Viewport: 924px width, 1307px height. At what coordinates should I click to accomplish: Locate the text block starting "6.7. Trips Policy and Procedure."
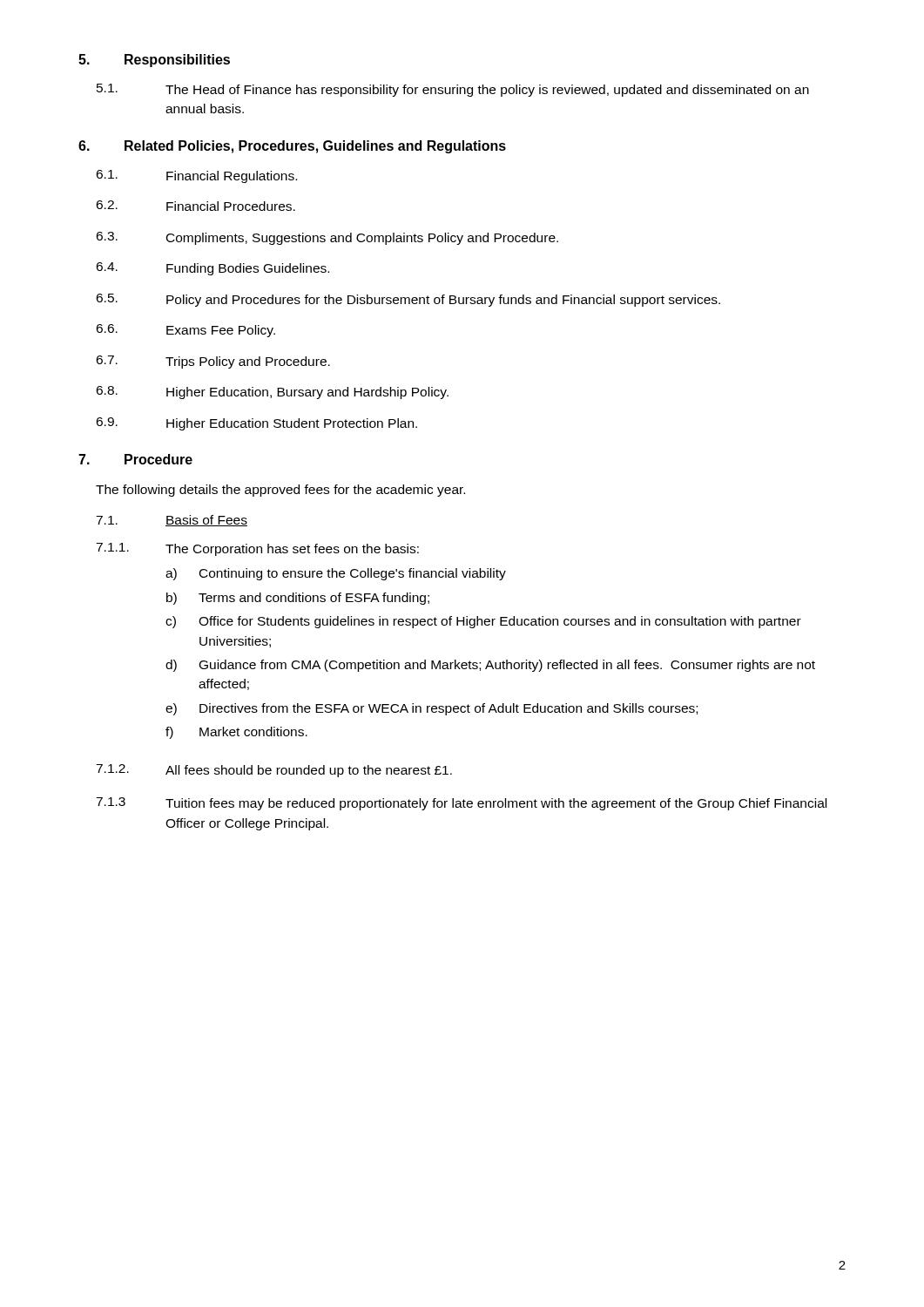pyautogui.click(x=213, y=362)
